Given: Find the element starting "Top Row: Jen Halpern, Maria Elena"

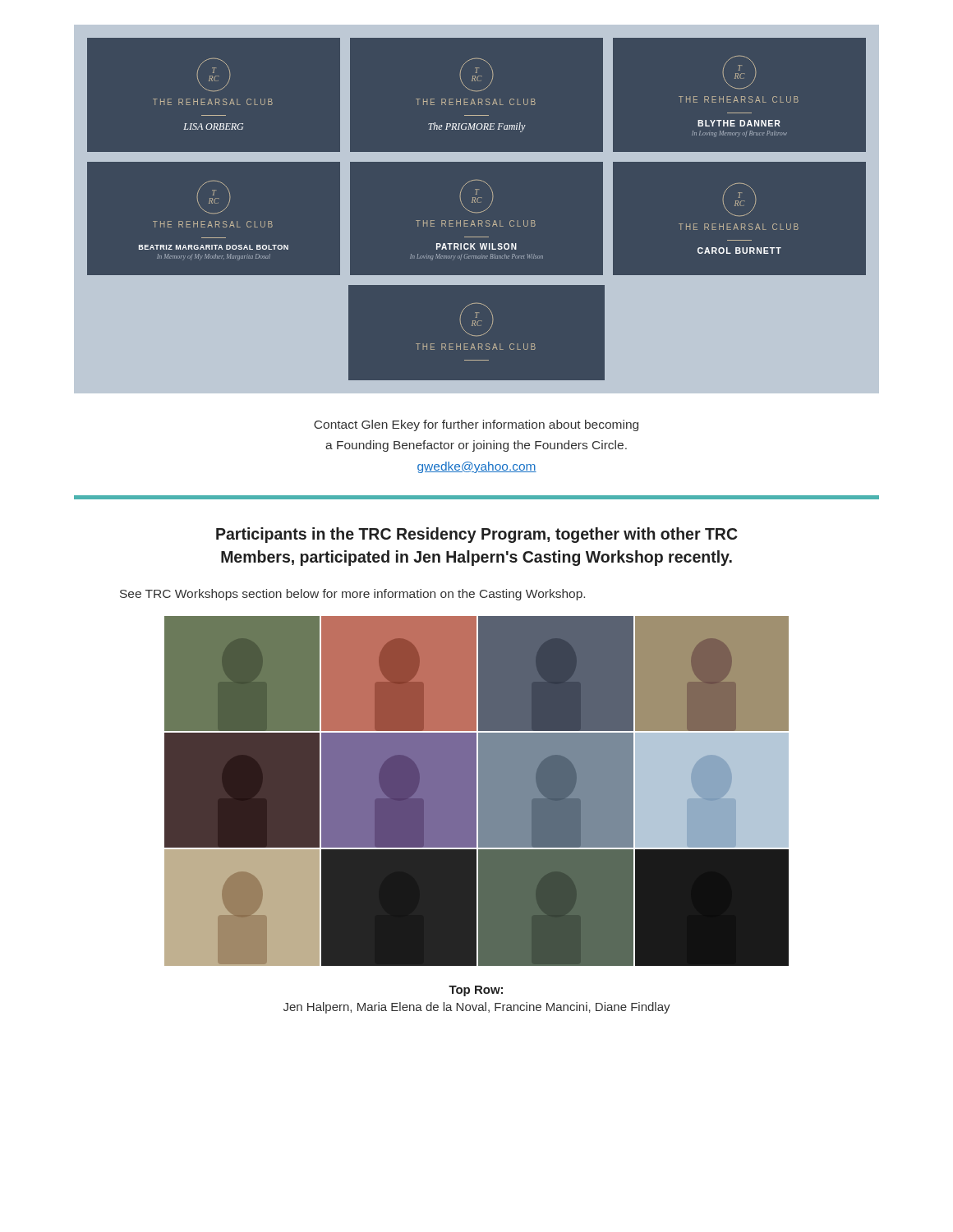Looking at the screenshot, I should [476, 998].
